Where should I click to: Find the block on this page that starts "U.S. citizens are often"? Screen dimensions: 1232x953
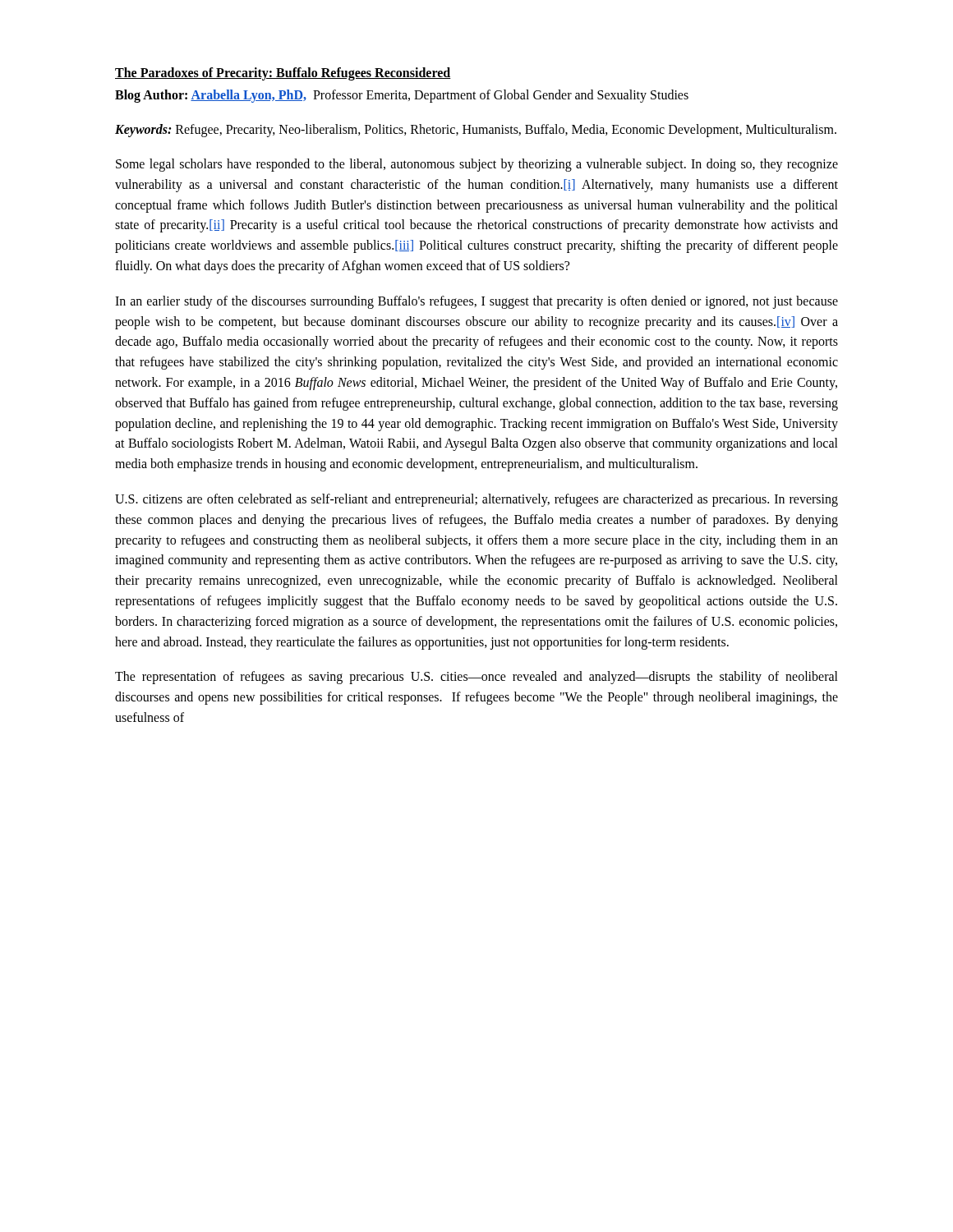point(476,570)
